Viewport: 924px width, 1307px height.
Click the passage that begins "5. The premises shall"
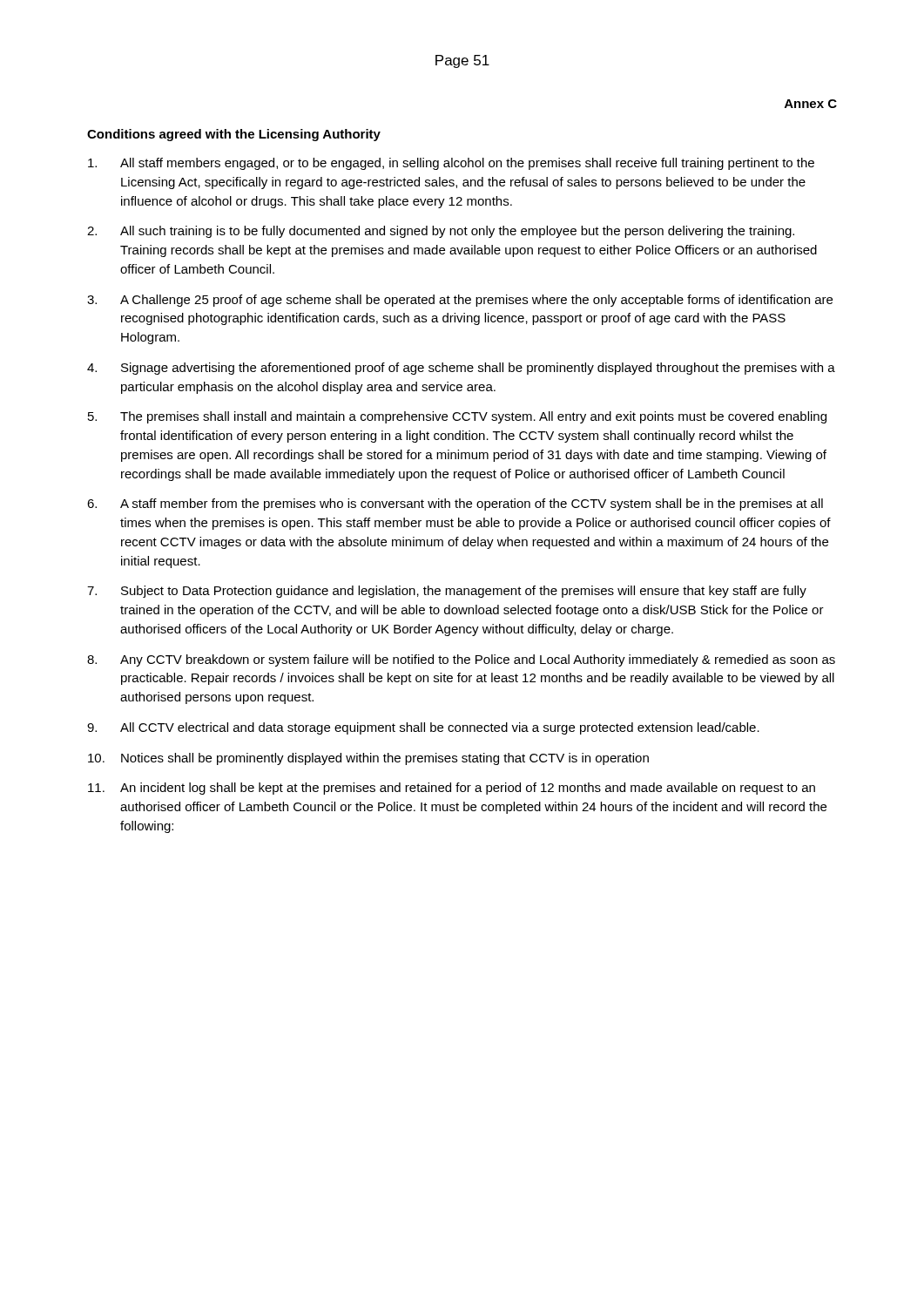point(462,445)
